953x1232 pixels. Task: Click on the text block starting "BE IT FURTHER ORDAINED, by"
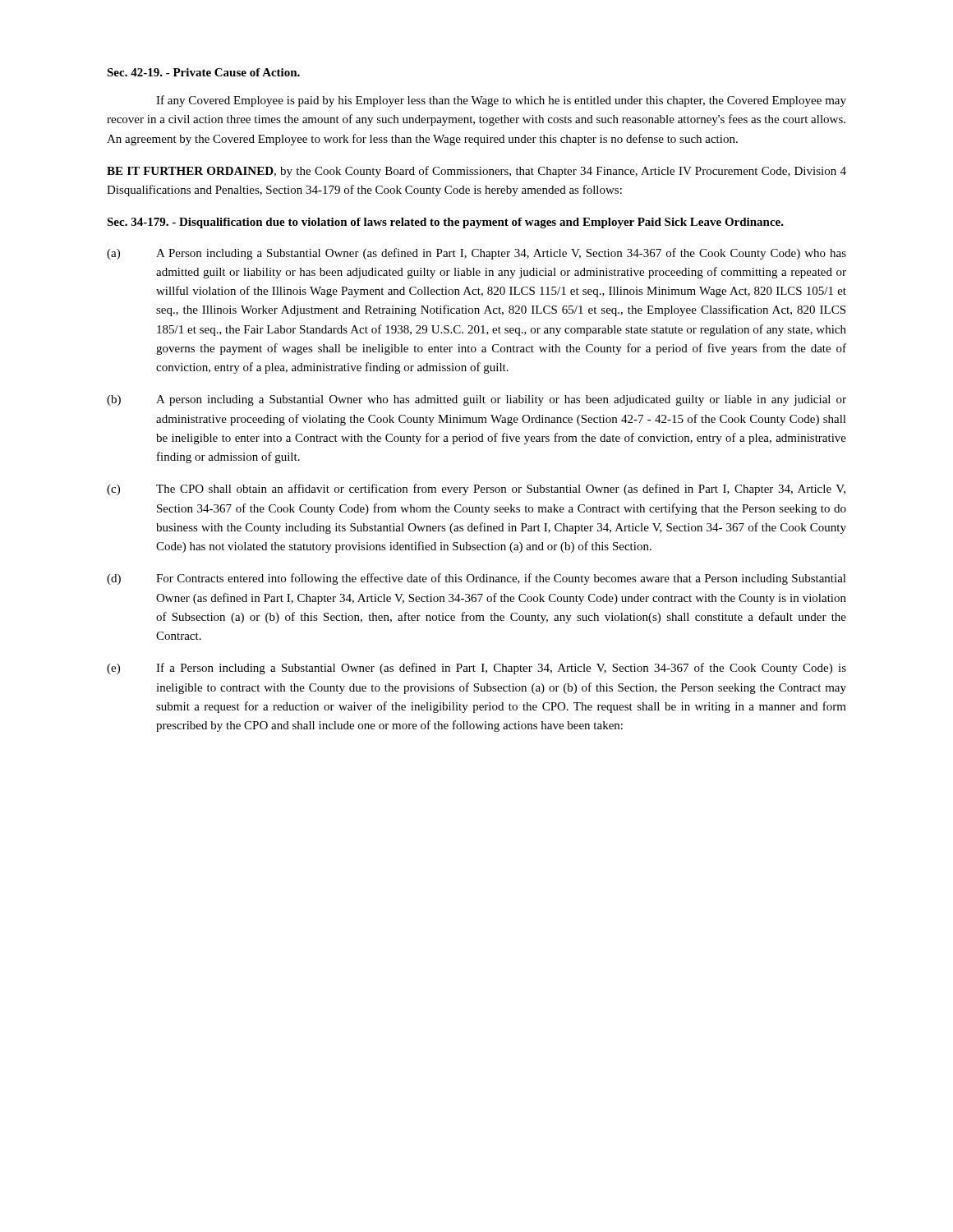[476, 180]
